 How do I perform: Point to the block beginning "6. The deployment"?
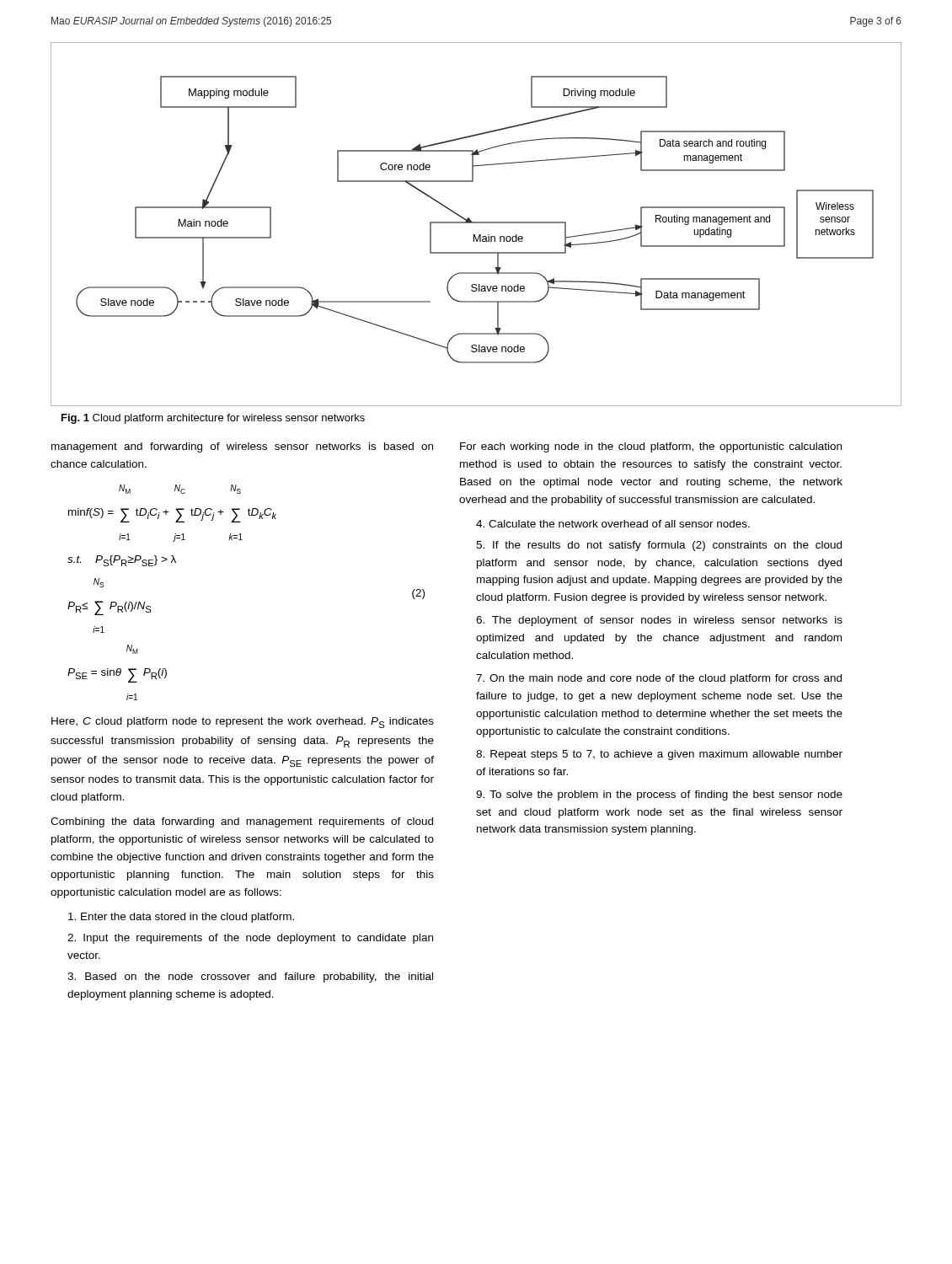[659, 638]
